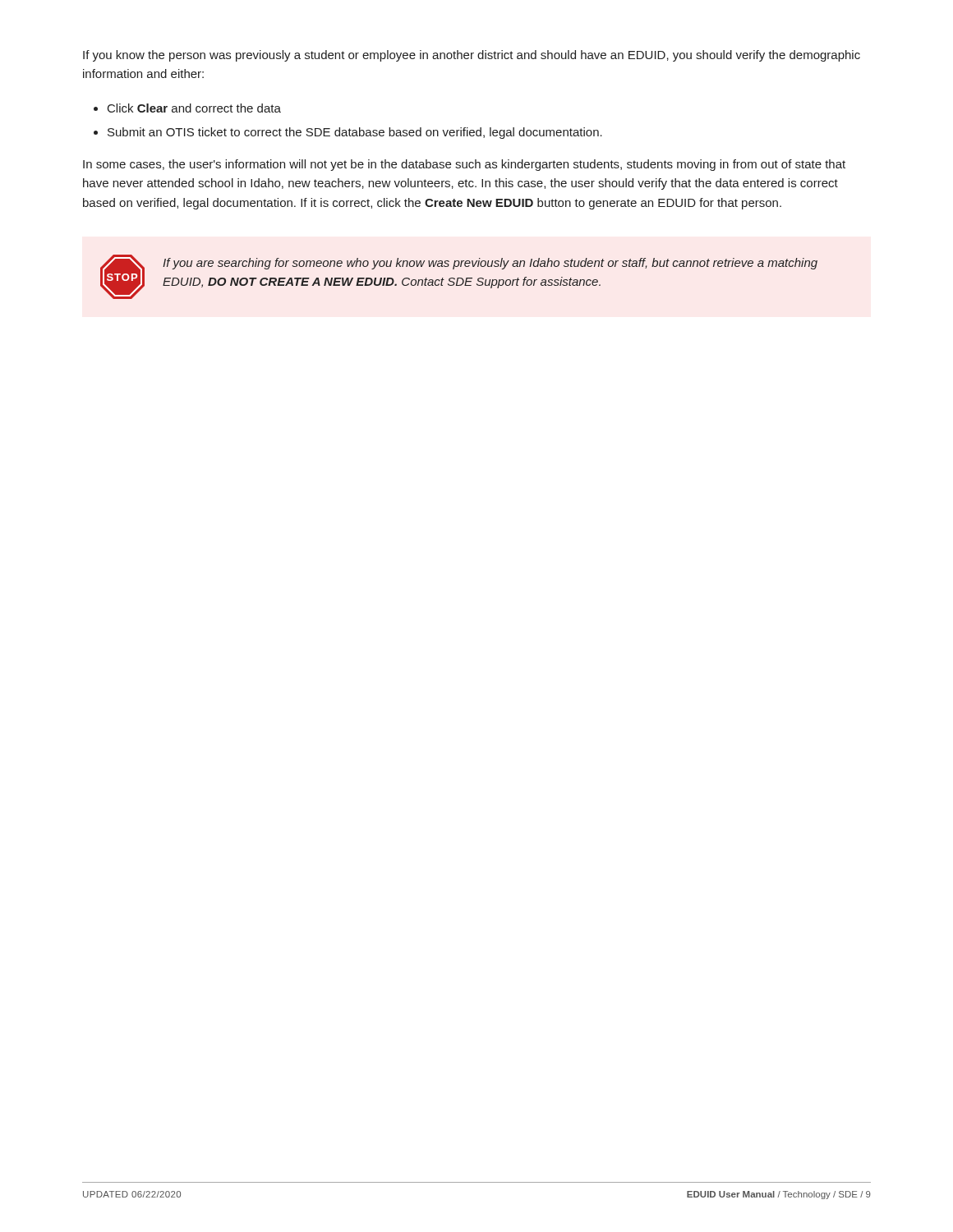Point to the block starting "If you know the person"
The height and width of the screenshot is (1232, 953).
471,64
